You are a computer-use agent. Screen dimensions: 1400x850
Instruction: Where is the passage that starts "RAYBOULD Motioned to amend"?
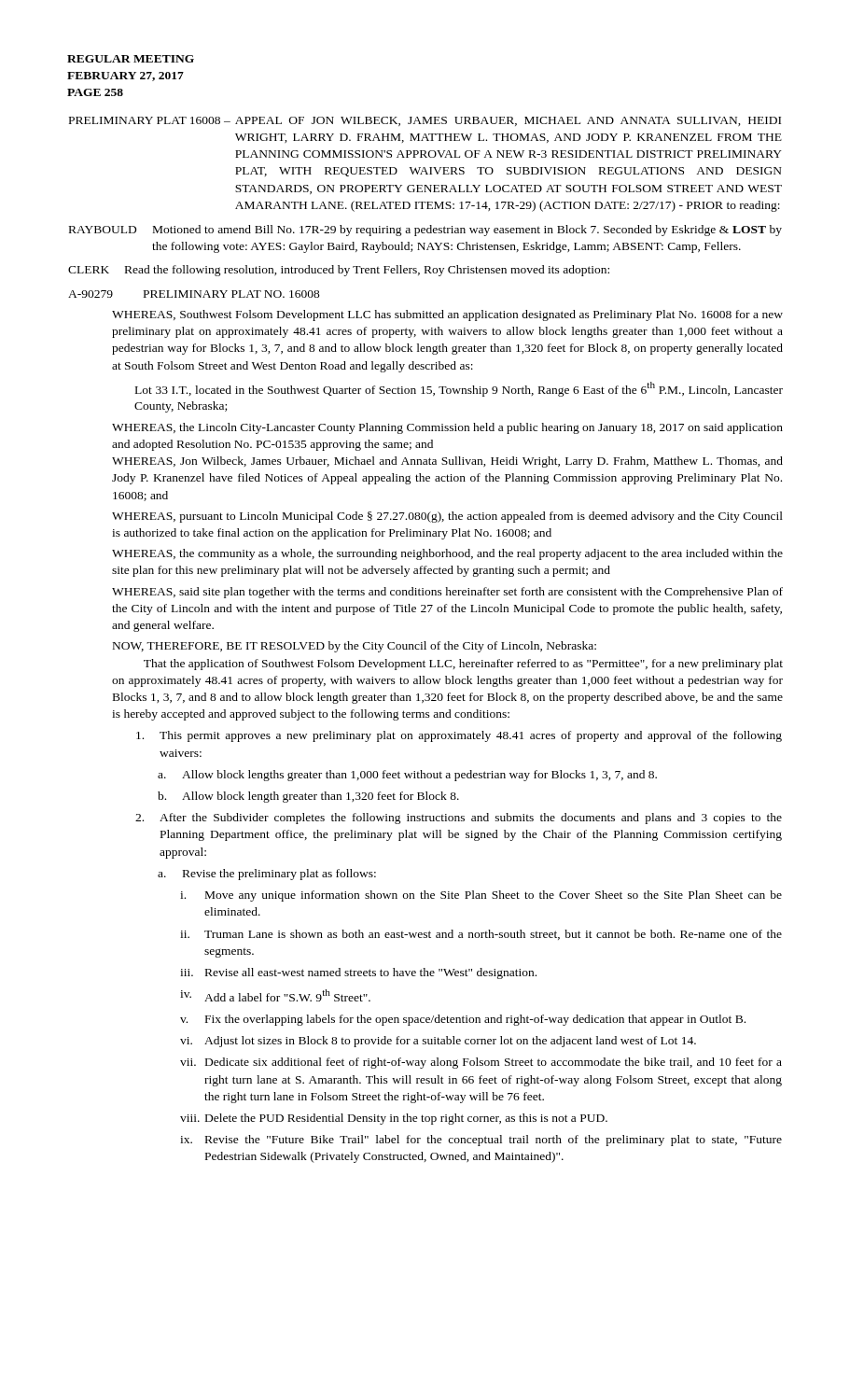point(425,238)
